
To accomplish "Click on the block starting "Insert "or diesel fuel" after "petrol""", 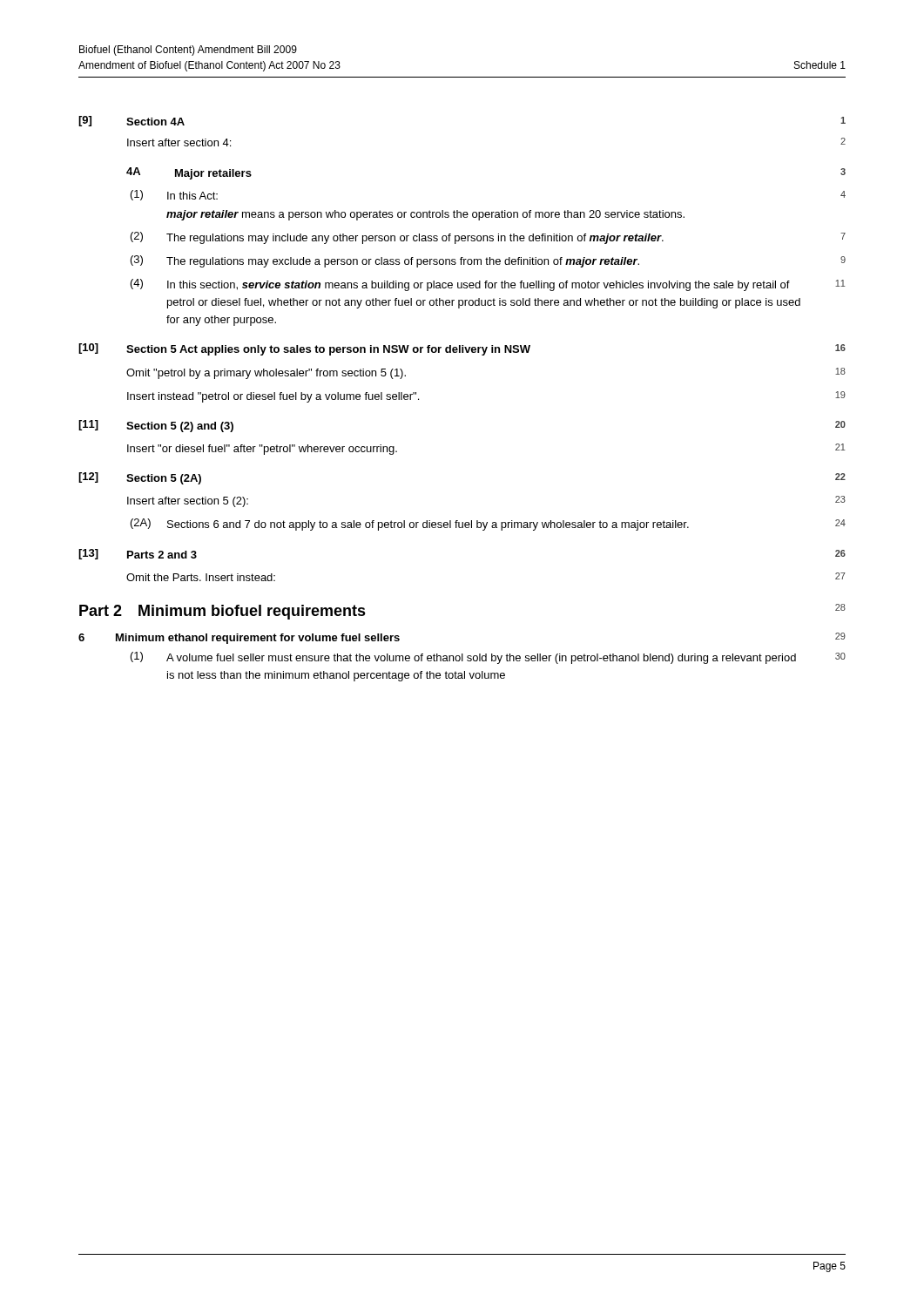I will [268, 449].
